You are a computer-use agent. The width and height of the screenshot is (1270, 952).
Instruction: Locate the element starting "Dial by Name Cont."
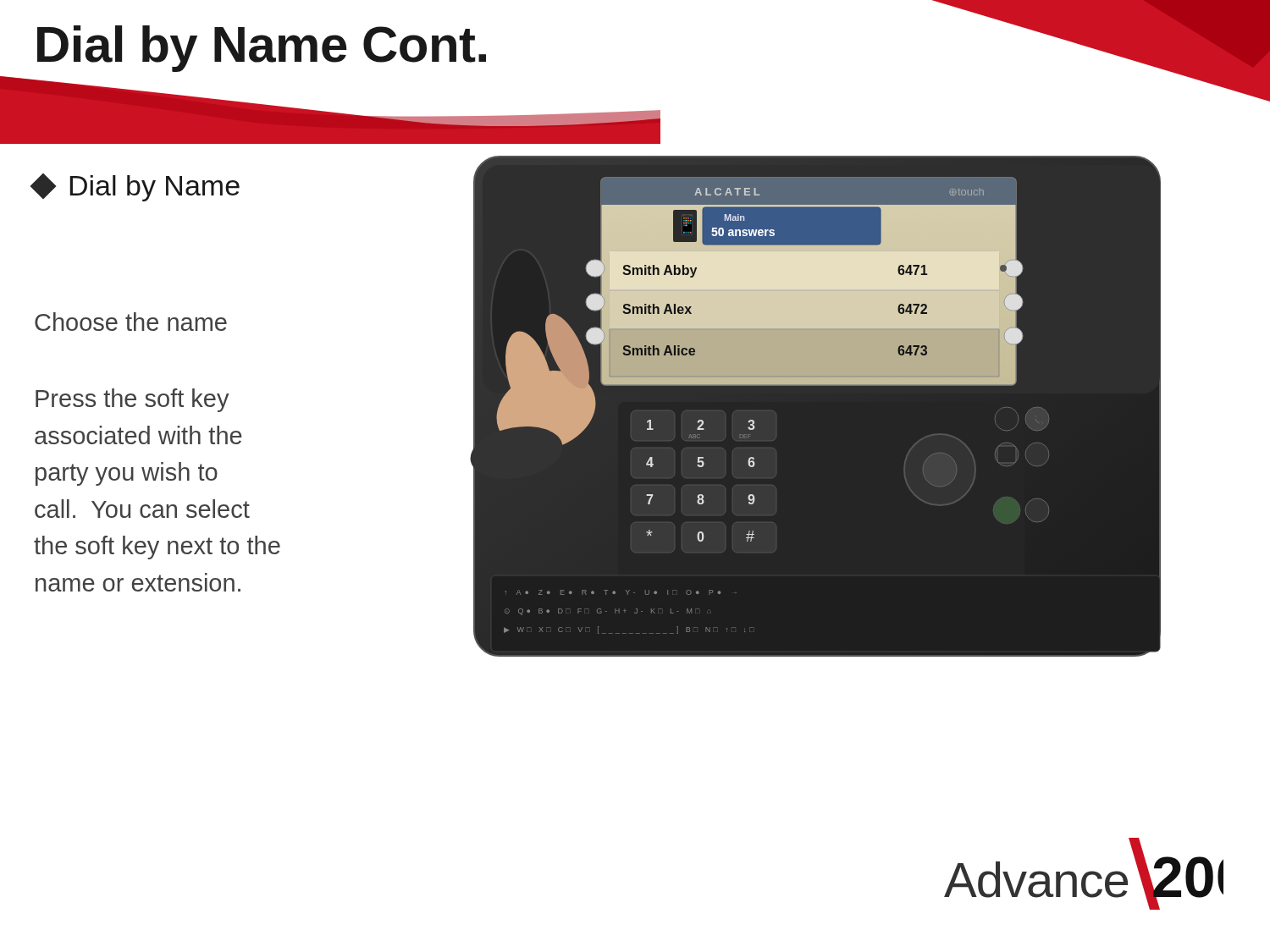[262, 44]
